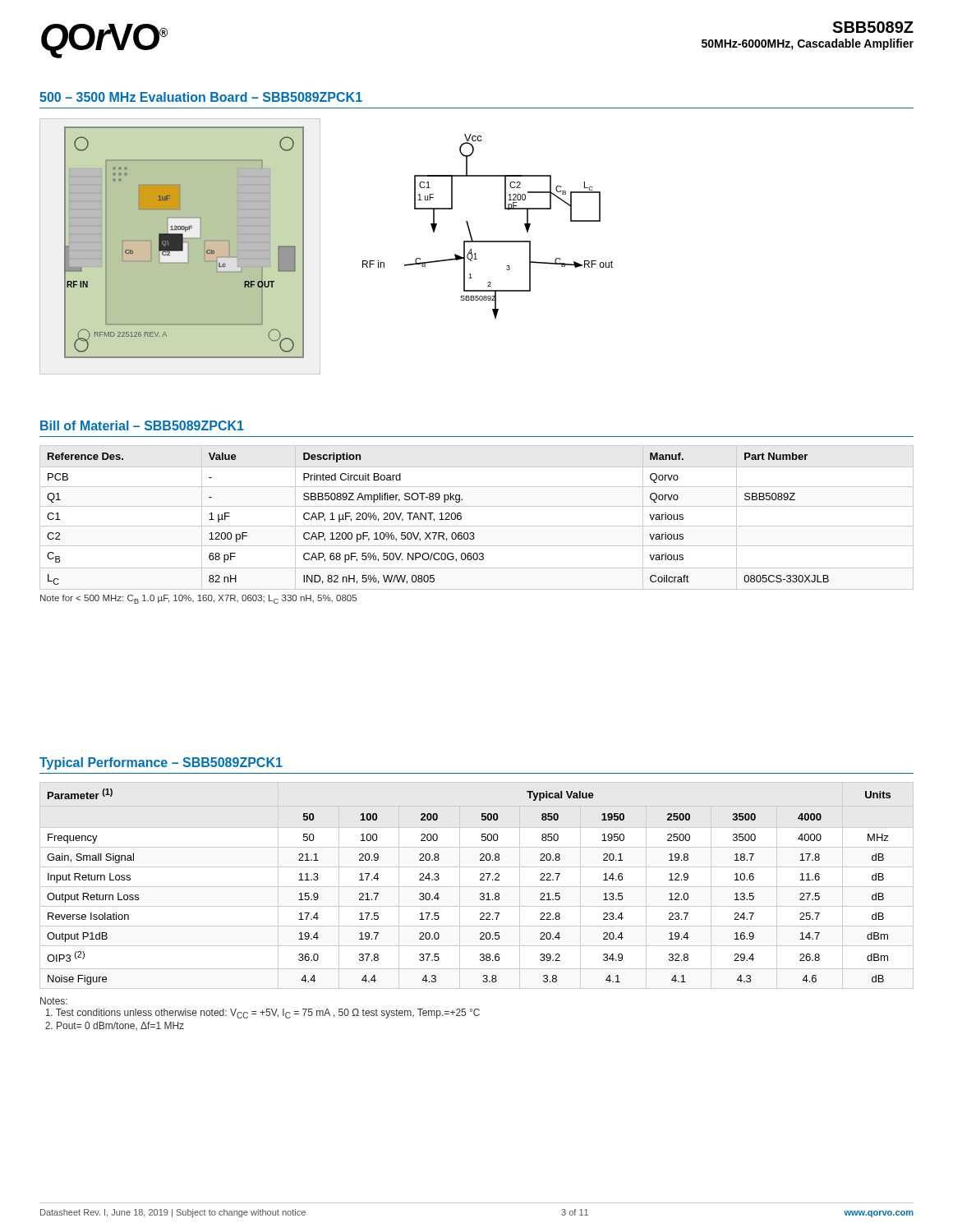Viewport: 953px width, 1232px height.
Task: Locate the passage starting "Typical Performance – SBB5089ZPCK1"
Action: point(161,763)
